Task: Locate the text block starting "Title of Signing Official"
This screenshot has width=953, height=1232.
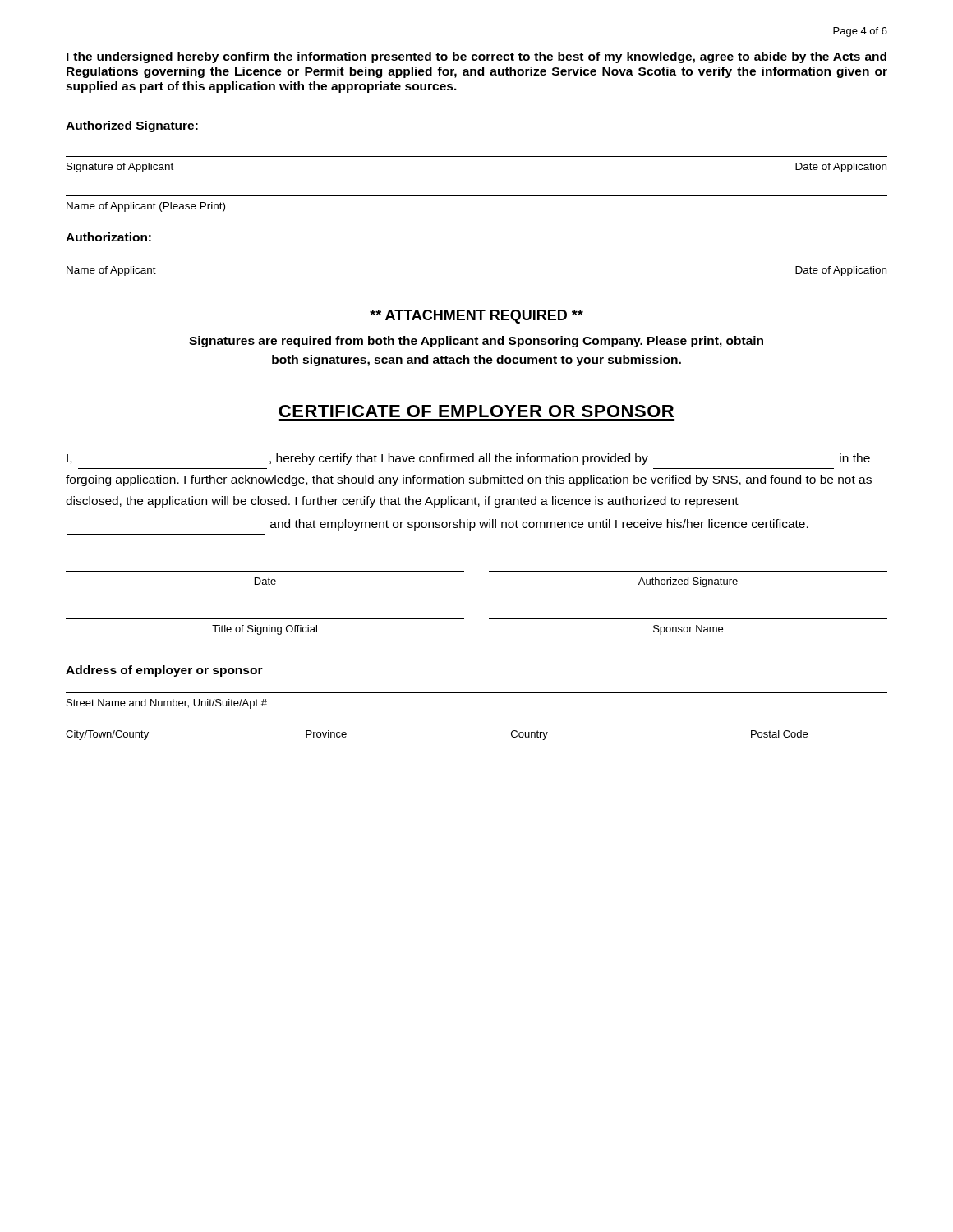Action: [x=265, y=629]
